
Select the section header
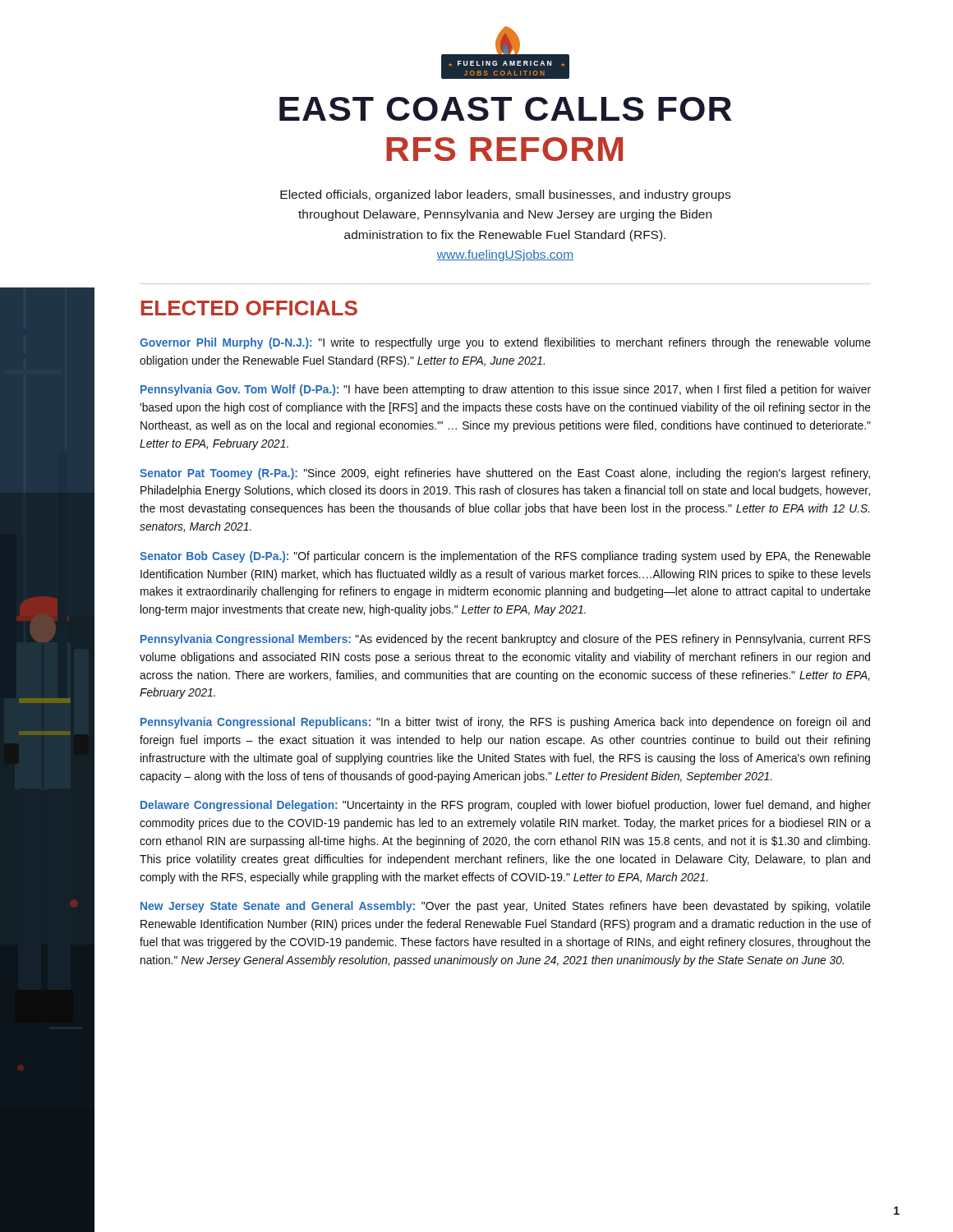pos(249,308)
